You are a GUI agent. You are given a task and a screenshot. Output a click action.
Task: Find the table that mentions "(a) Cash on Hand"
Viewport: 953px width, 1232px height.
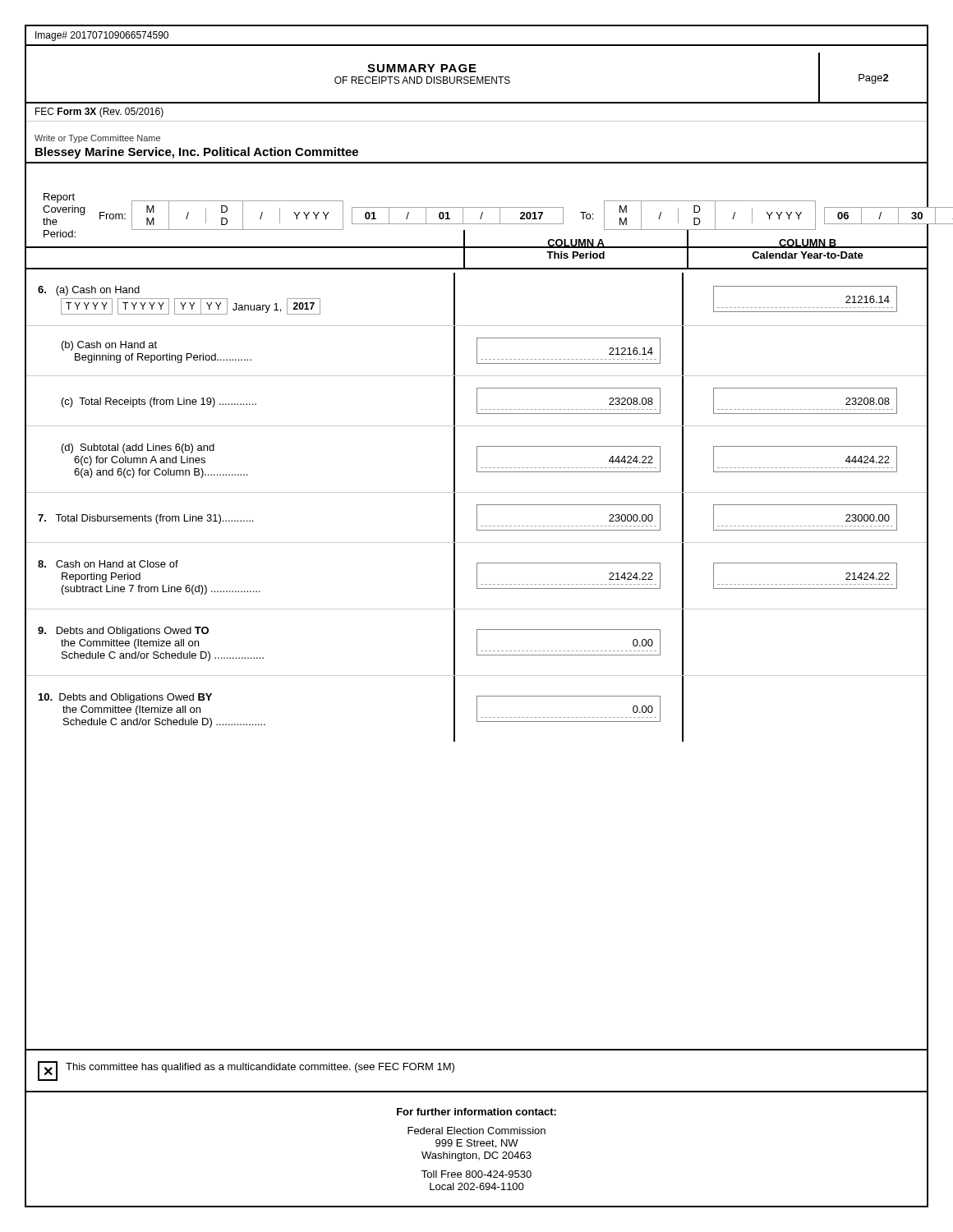(476, 608)
